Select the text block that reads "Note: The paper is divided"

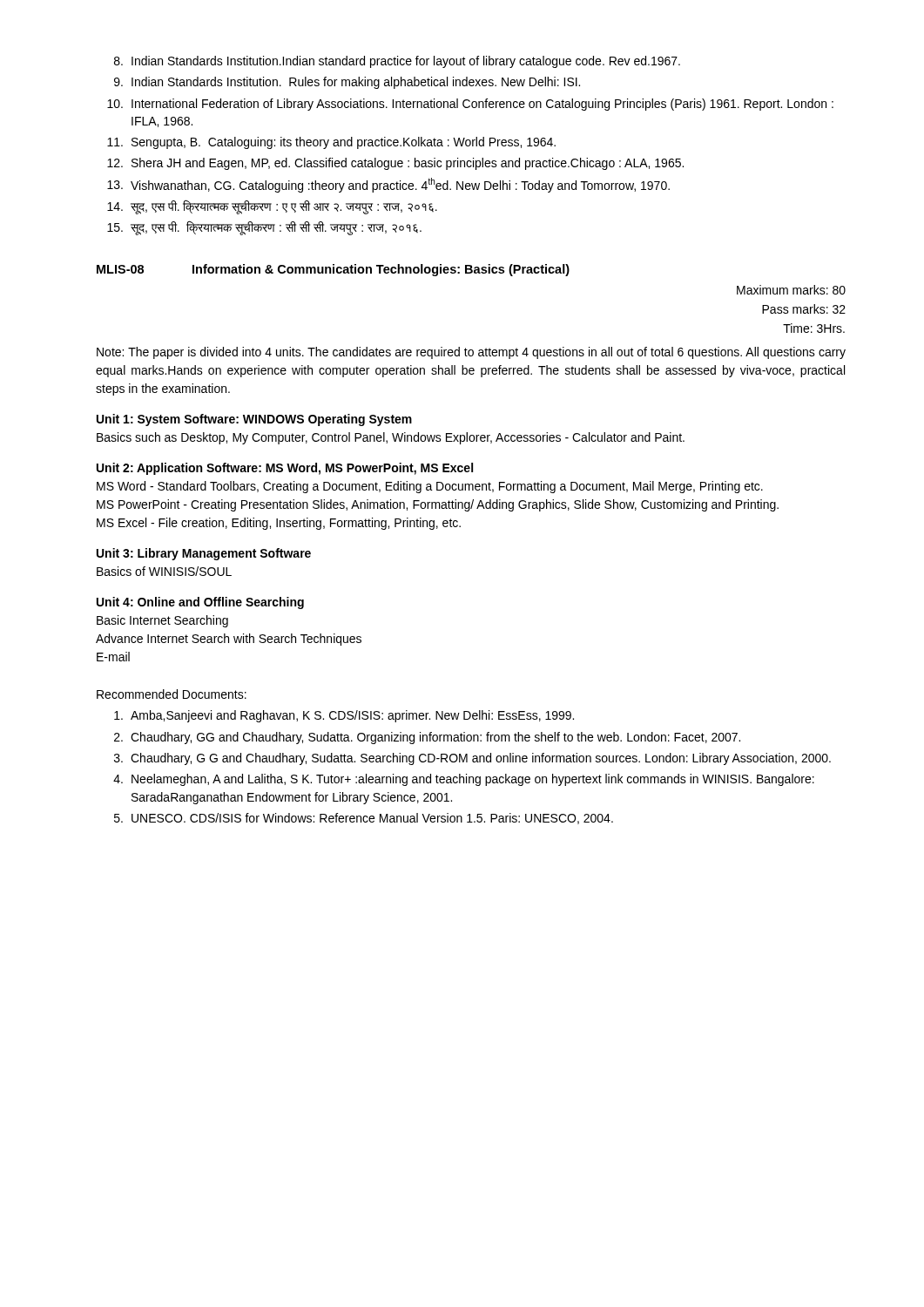(471, 371)
